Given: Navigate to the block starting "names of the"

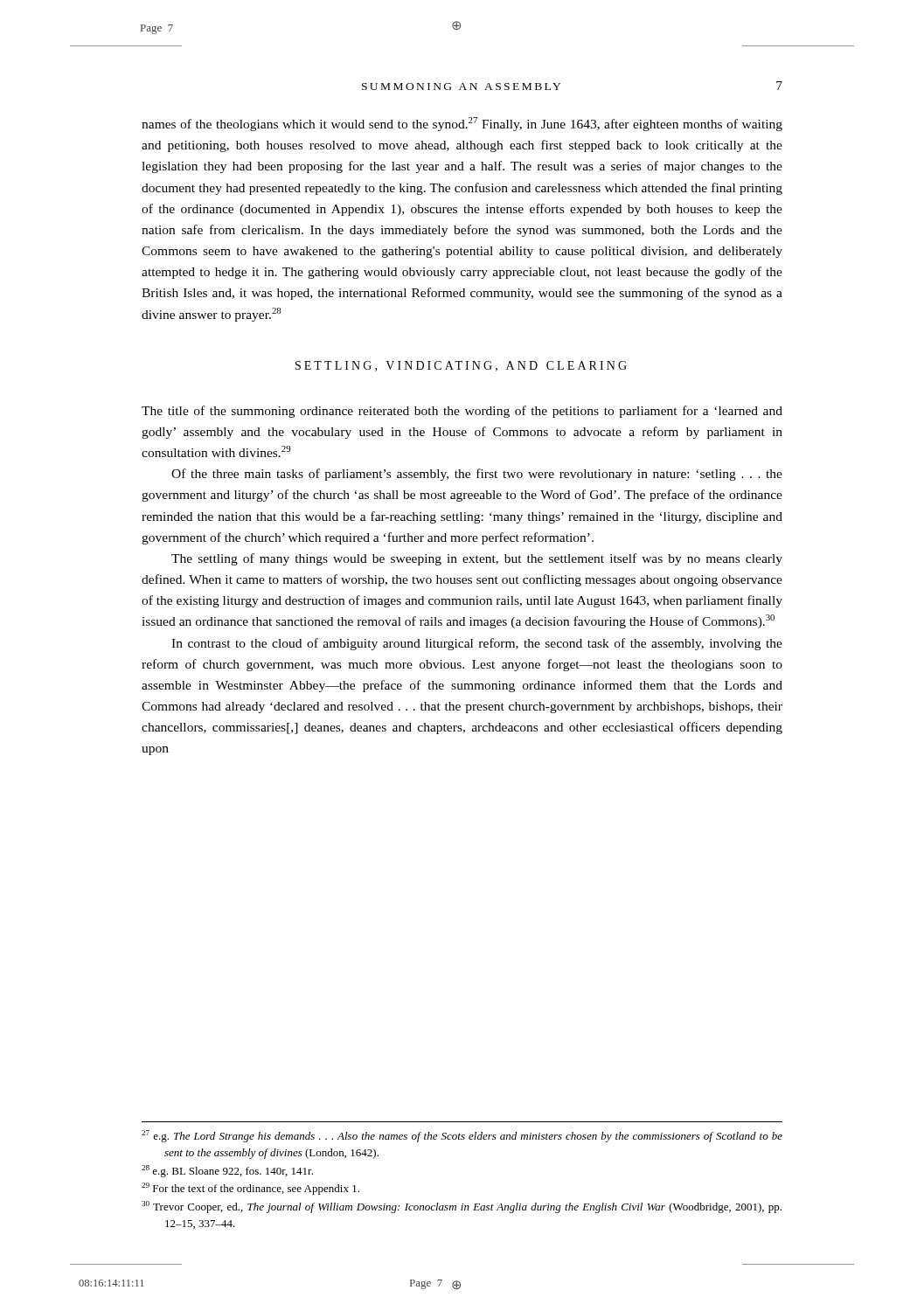Looking at the screenshot, I should (462, 219).
